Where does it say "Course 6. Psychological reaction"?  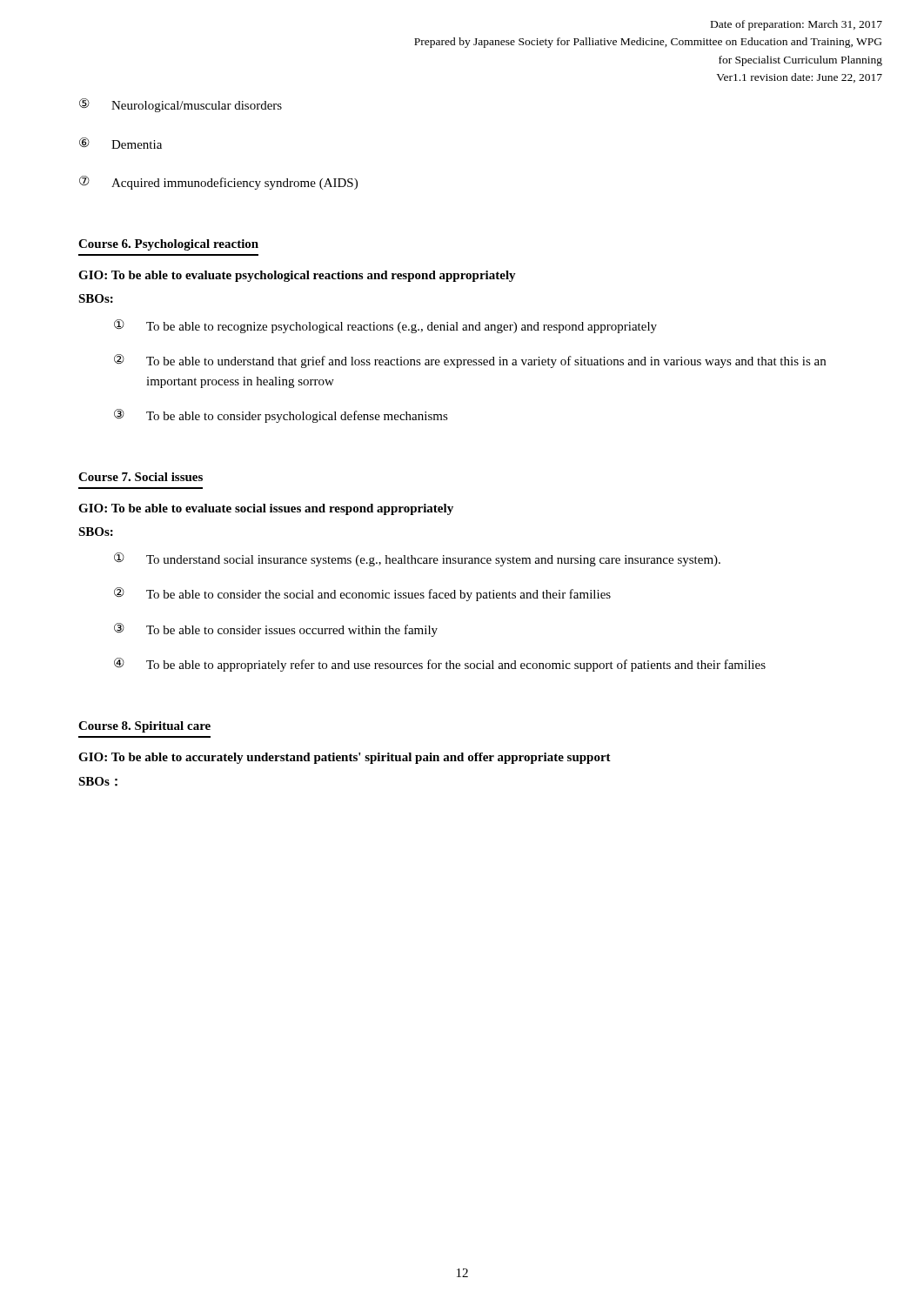168,243
